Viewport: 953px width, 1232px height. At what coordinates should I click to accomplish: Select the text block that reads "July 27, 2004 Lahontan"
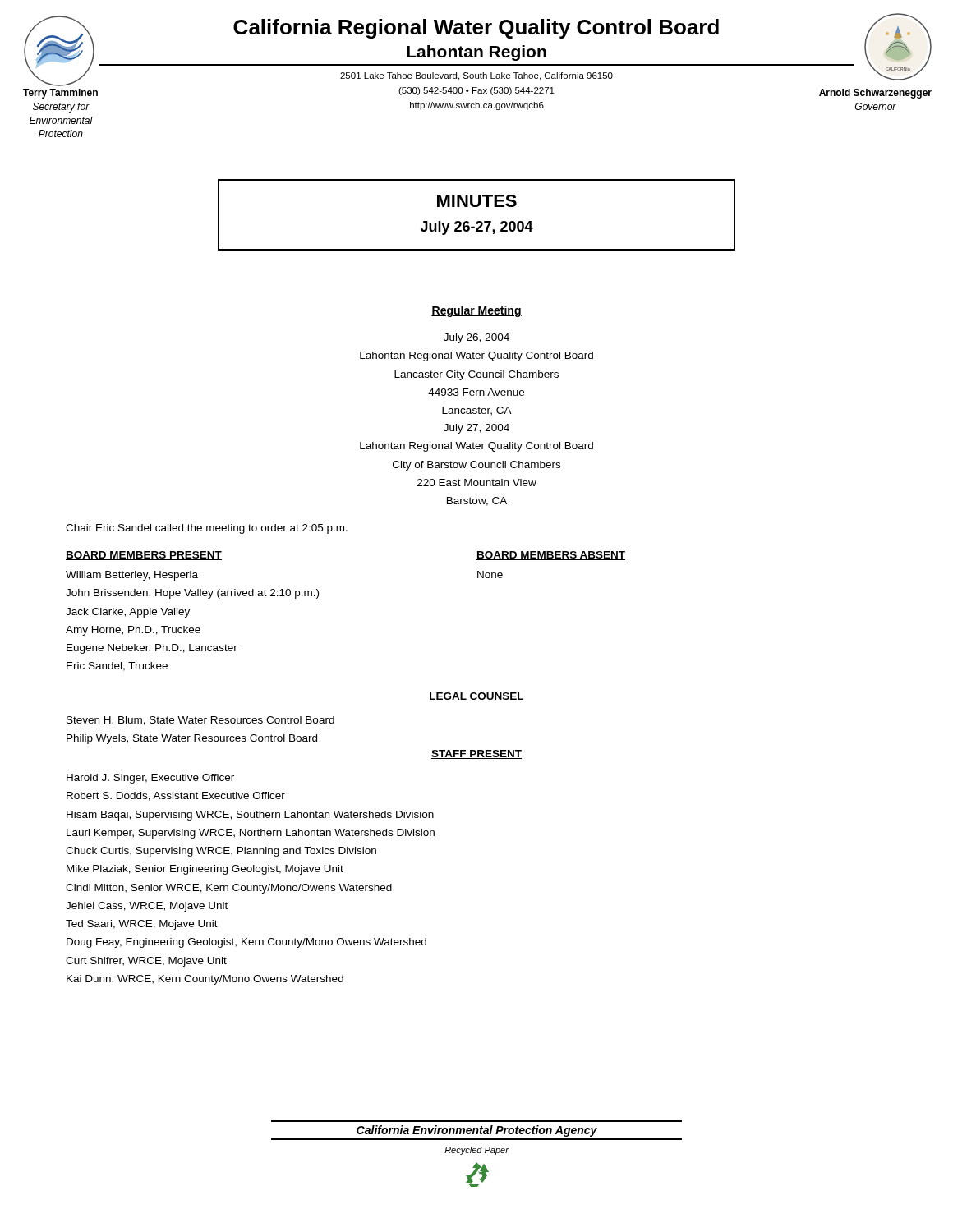click(476, 464)
